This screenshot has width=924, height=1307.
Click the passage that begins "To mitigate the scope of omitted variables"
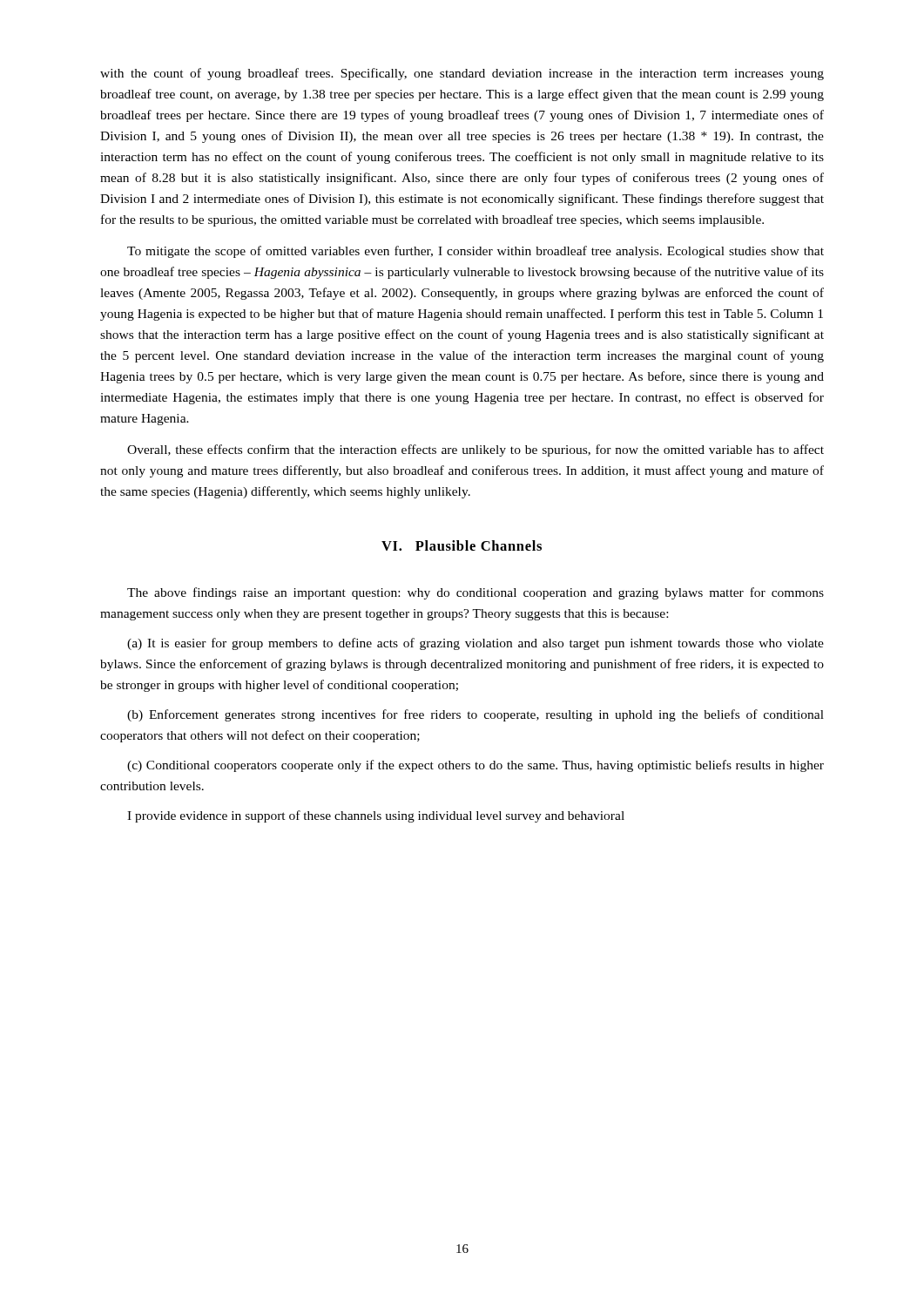[x=462, y=334]
